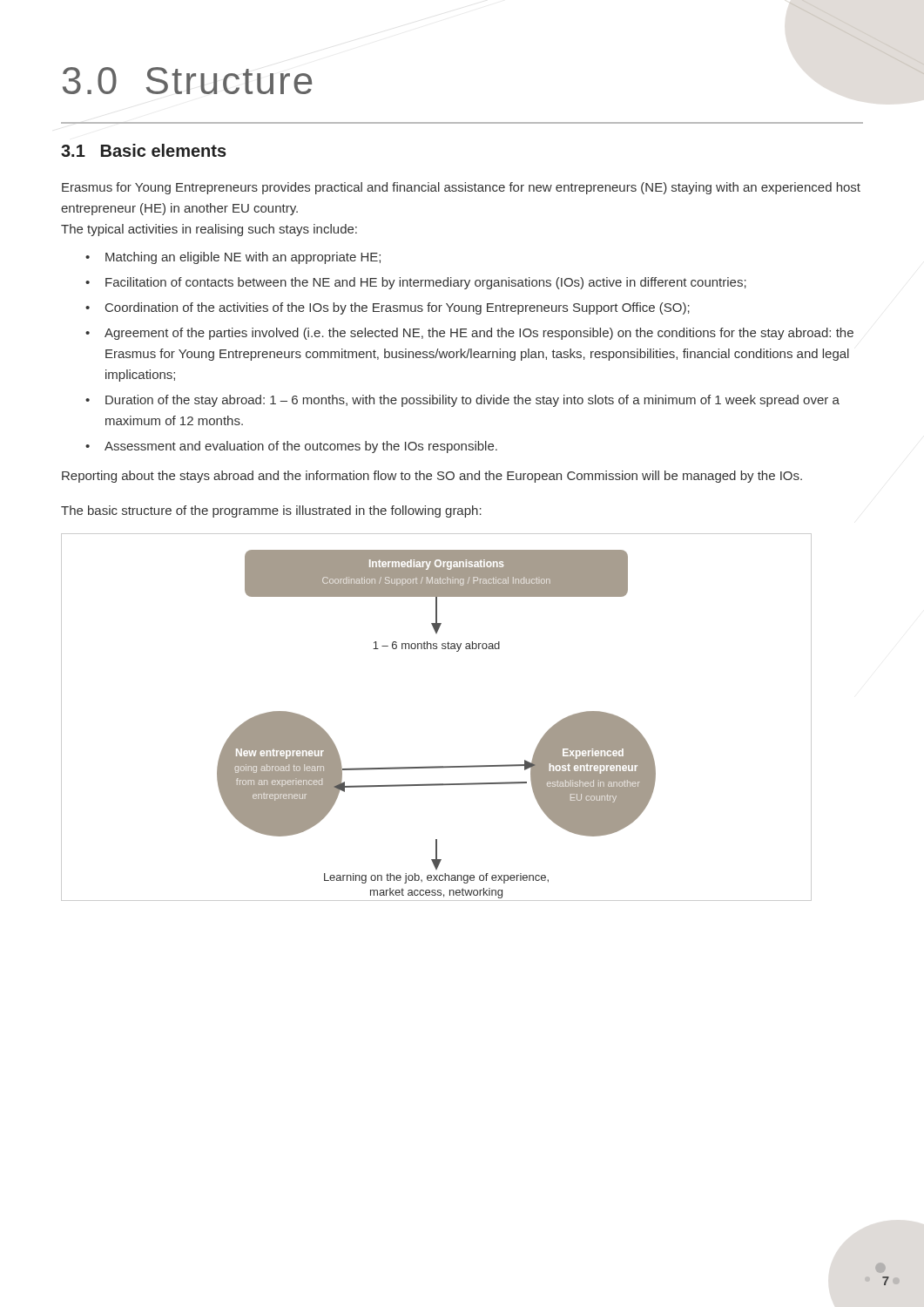Image resolution: width=924 pixels, height=1307 pixels.
Task: Select the text block that reads "Erasmus for Young Entrepreneurs"
Action: tap(461, 188)
